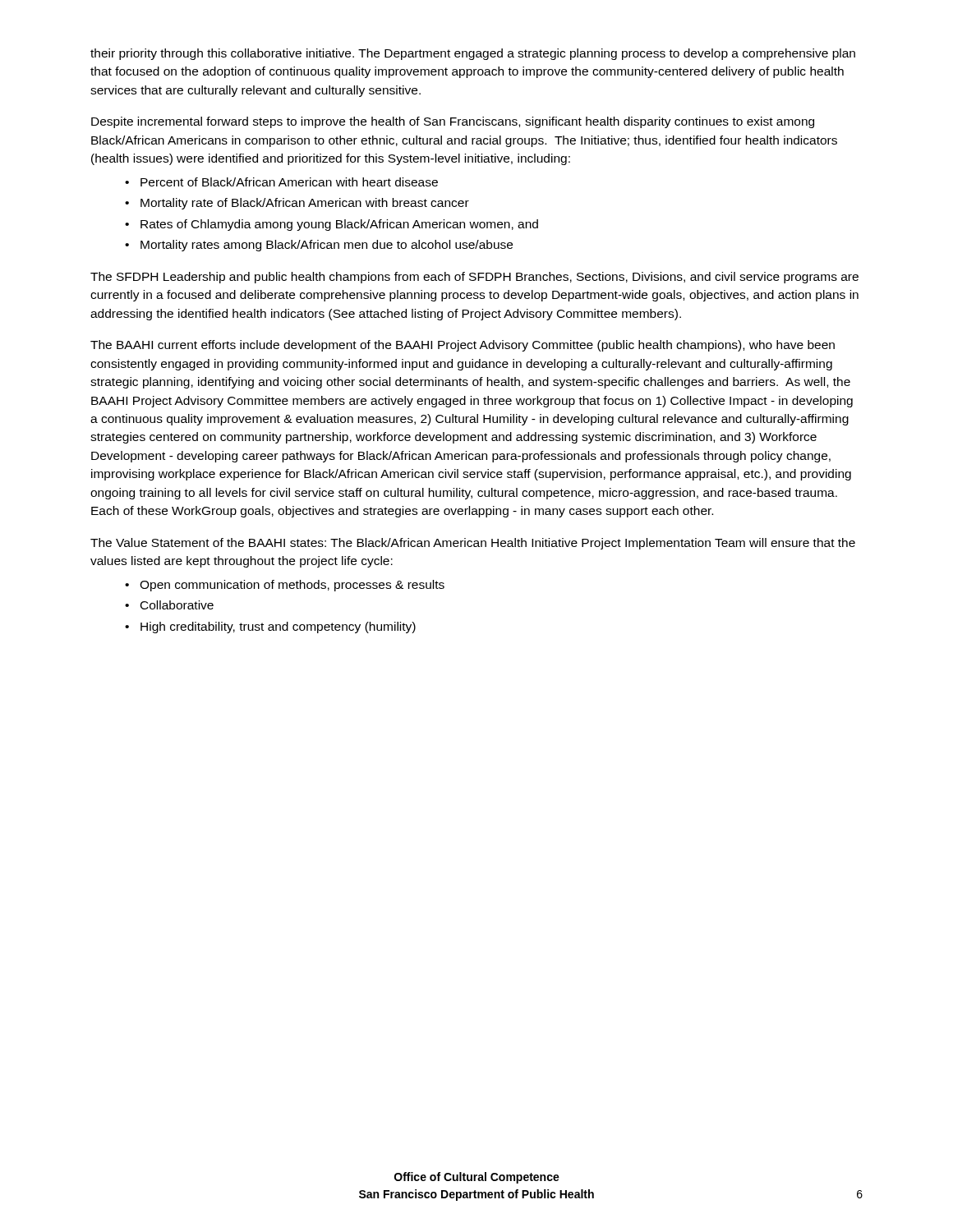Viewport: 953px width, 1232px height.
Task: Find the passage starting "The SFDPH Leadership and public health"
Action: tap(475, 295)
